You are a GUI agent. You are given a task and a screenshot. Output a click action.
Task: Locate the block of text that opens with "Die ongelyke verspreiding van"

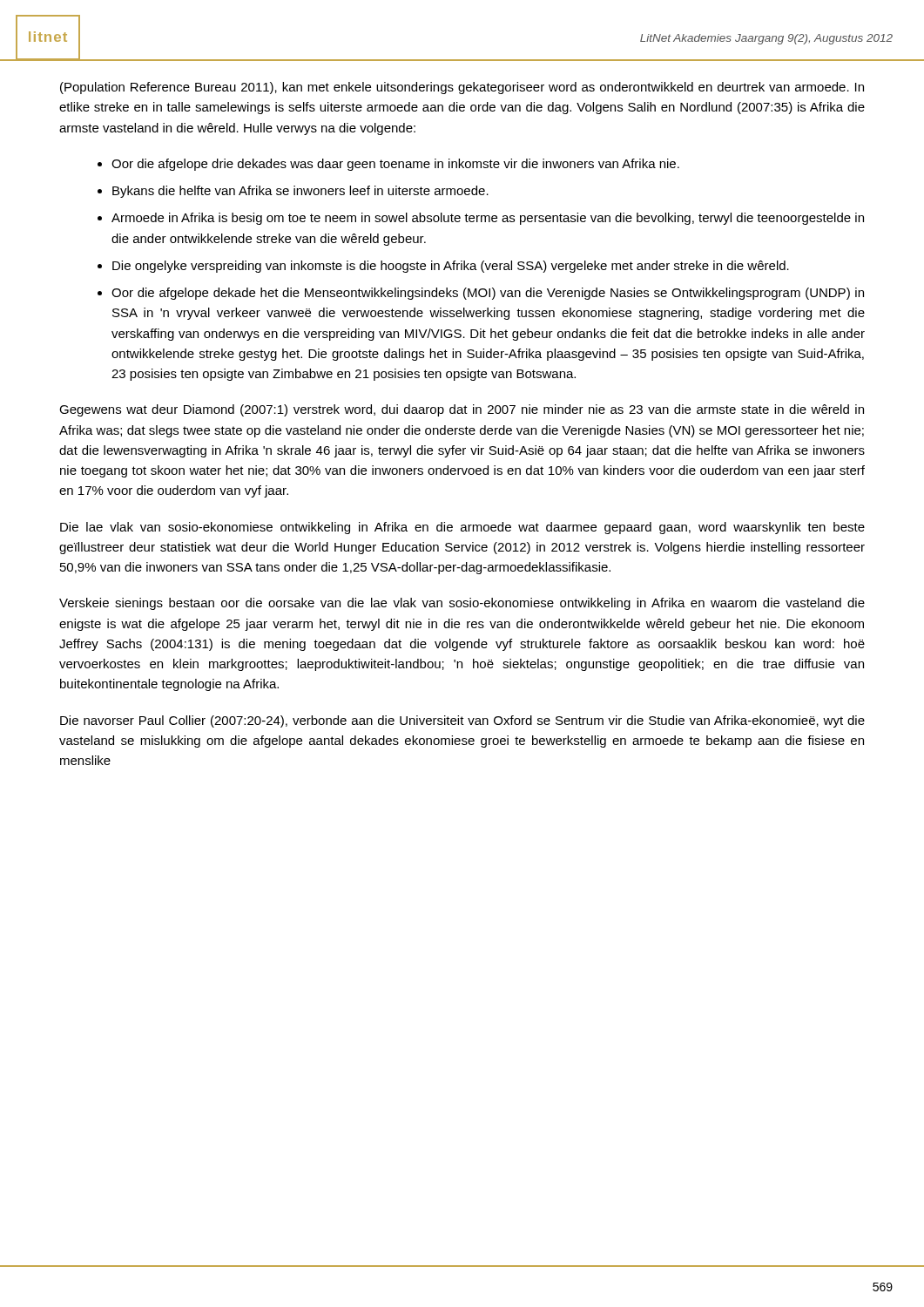(x=451, y=265)
